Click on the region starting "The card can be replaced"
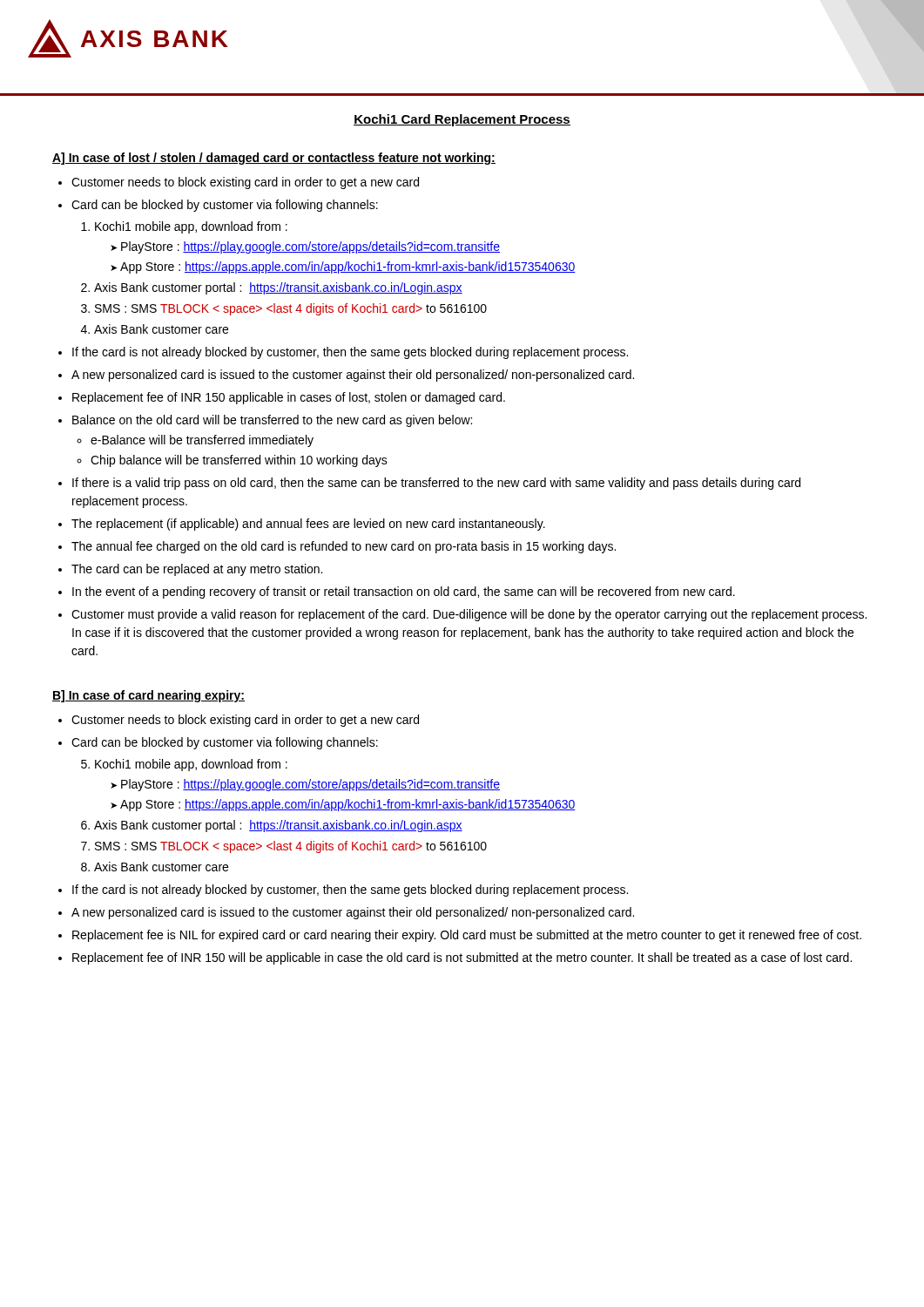This screenshot has height=1307, width=924. (197, 569)
